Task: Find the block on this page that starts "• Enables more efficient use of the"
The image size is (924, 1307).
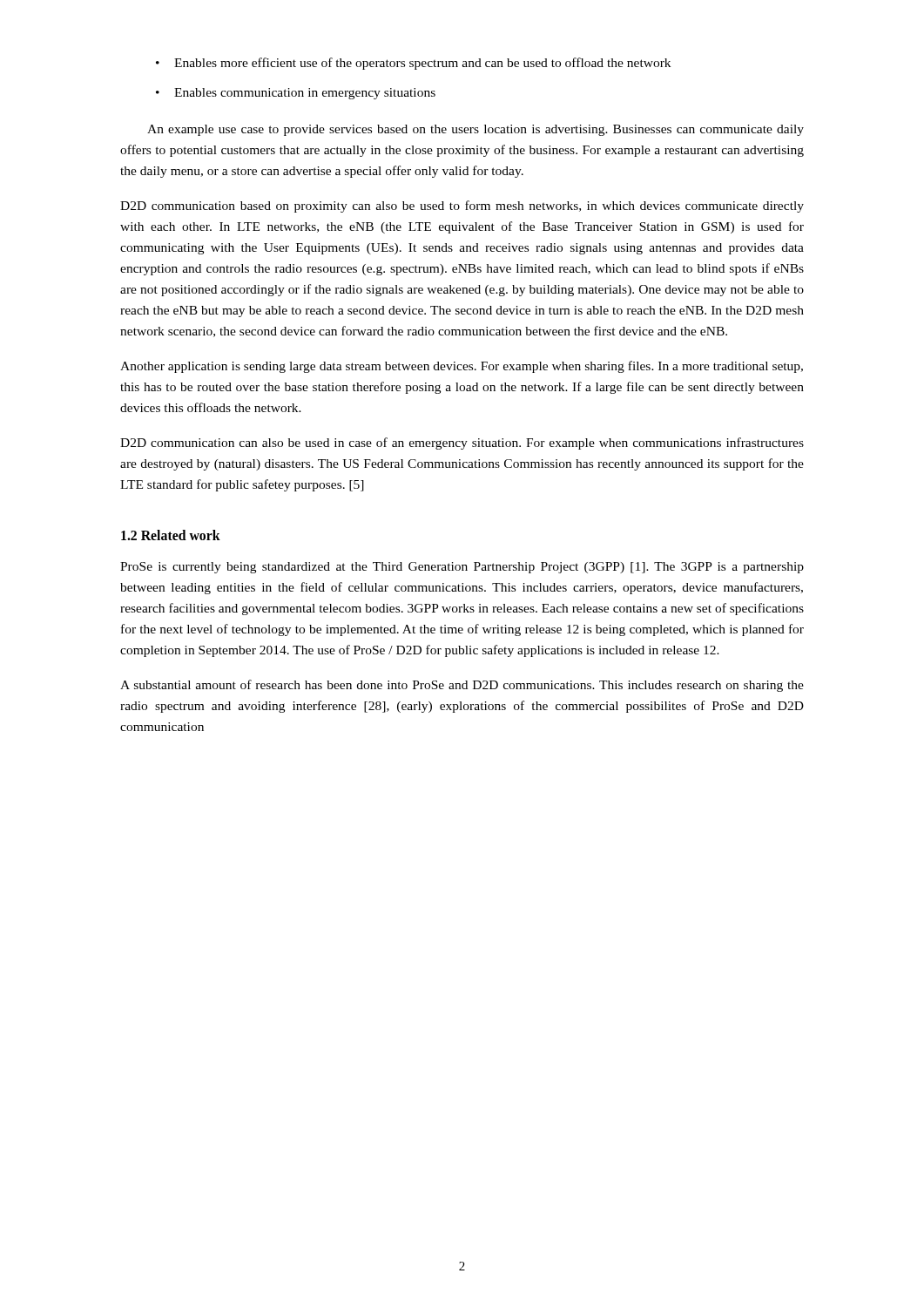Action: point(479,63)
